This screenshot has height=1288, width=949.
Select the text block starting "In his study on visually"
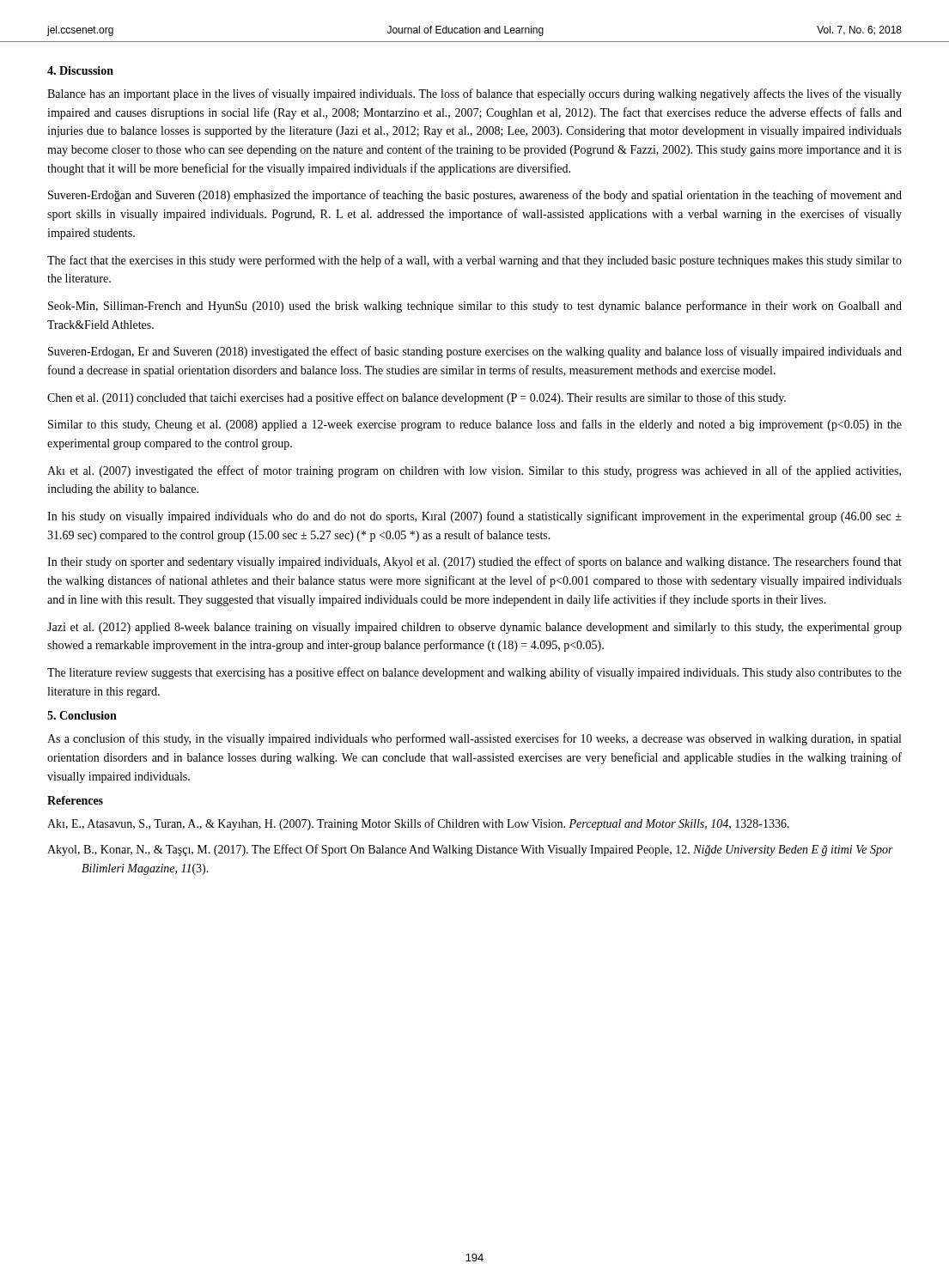click(x=474, y=526)
